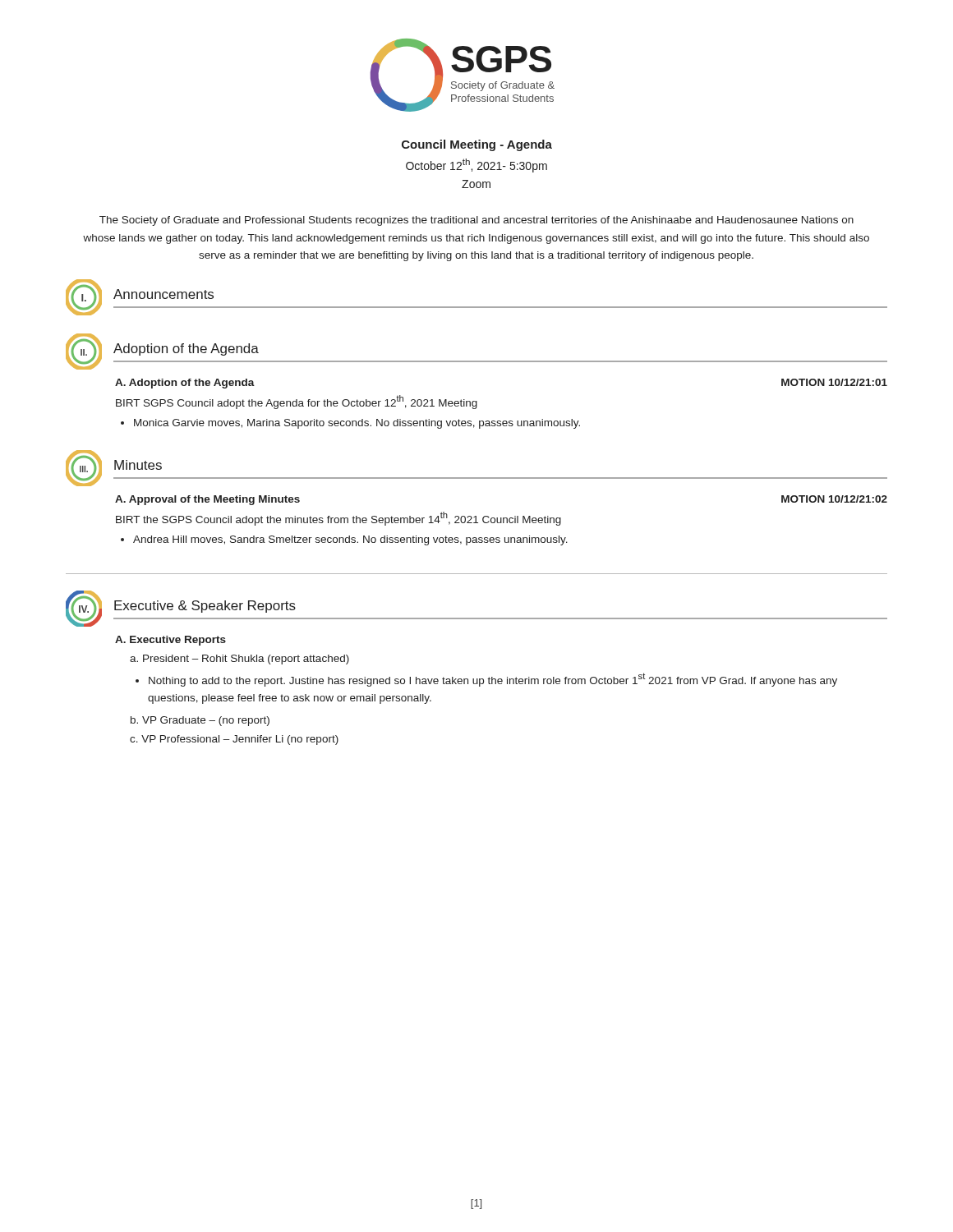Click the passage that begins "a. President – Rohit Shukla (report"
The height and width of the screenshot is (1232, 953).
pyautogui.click(x=240, y=659)
